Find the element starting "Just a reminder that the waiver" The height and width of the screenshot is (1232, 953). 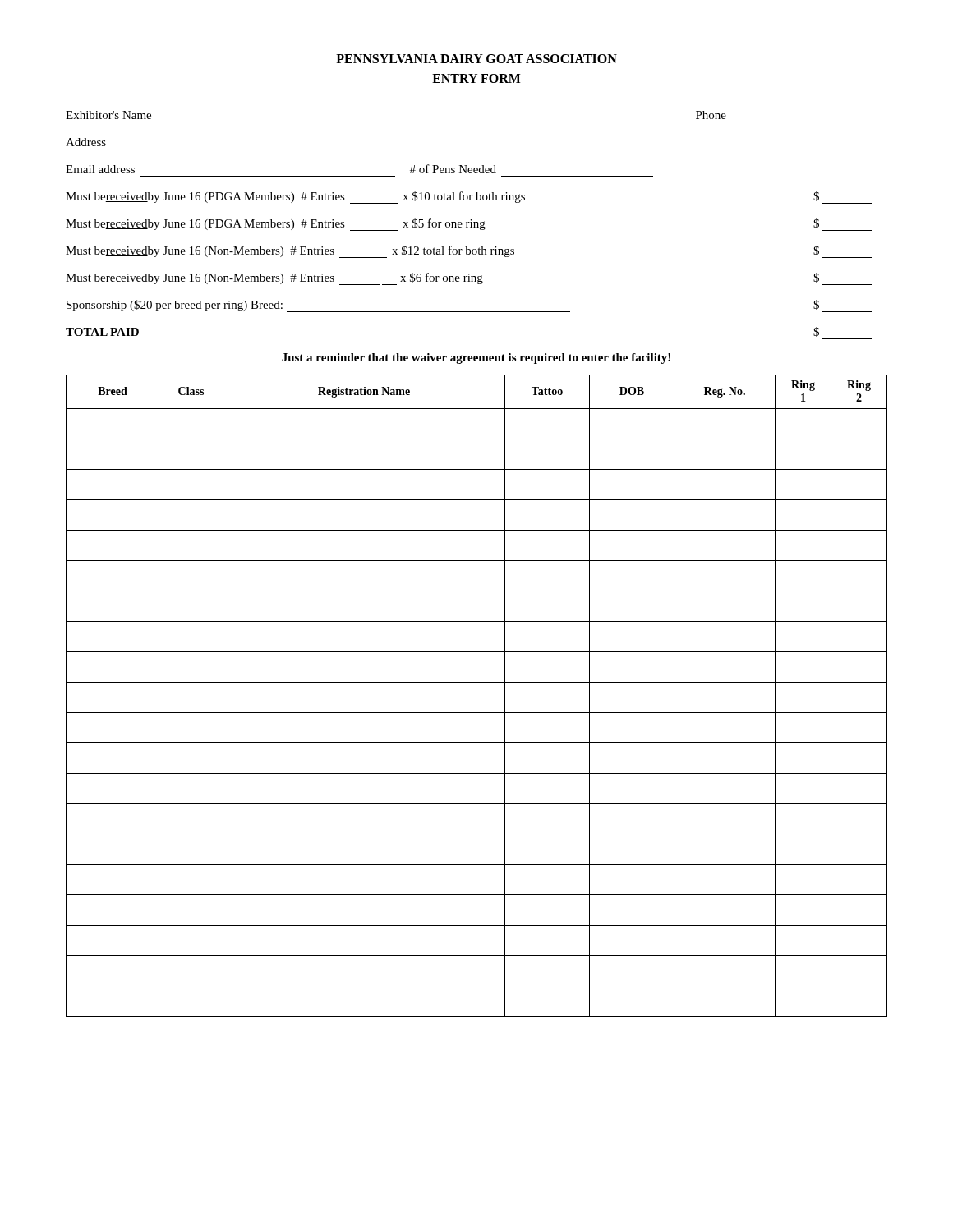[x=476, y=357]
